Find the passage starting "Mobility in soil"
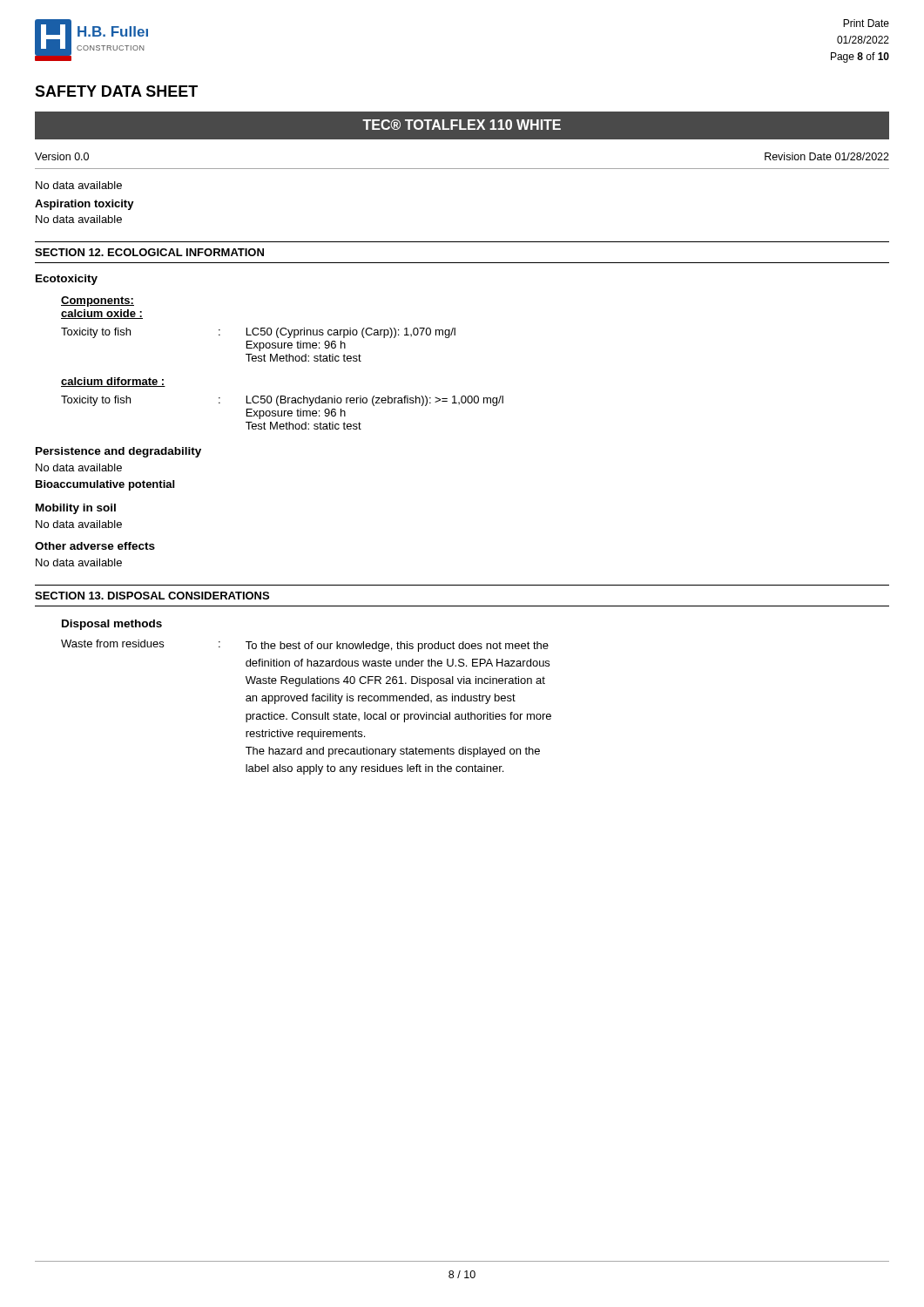This screenshot has height=1307, width=924. pos(76,508)
